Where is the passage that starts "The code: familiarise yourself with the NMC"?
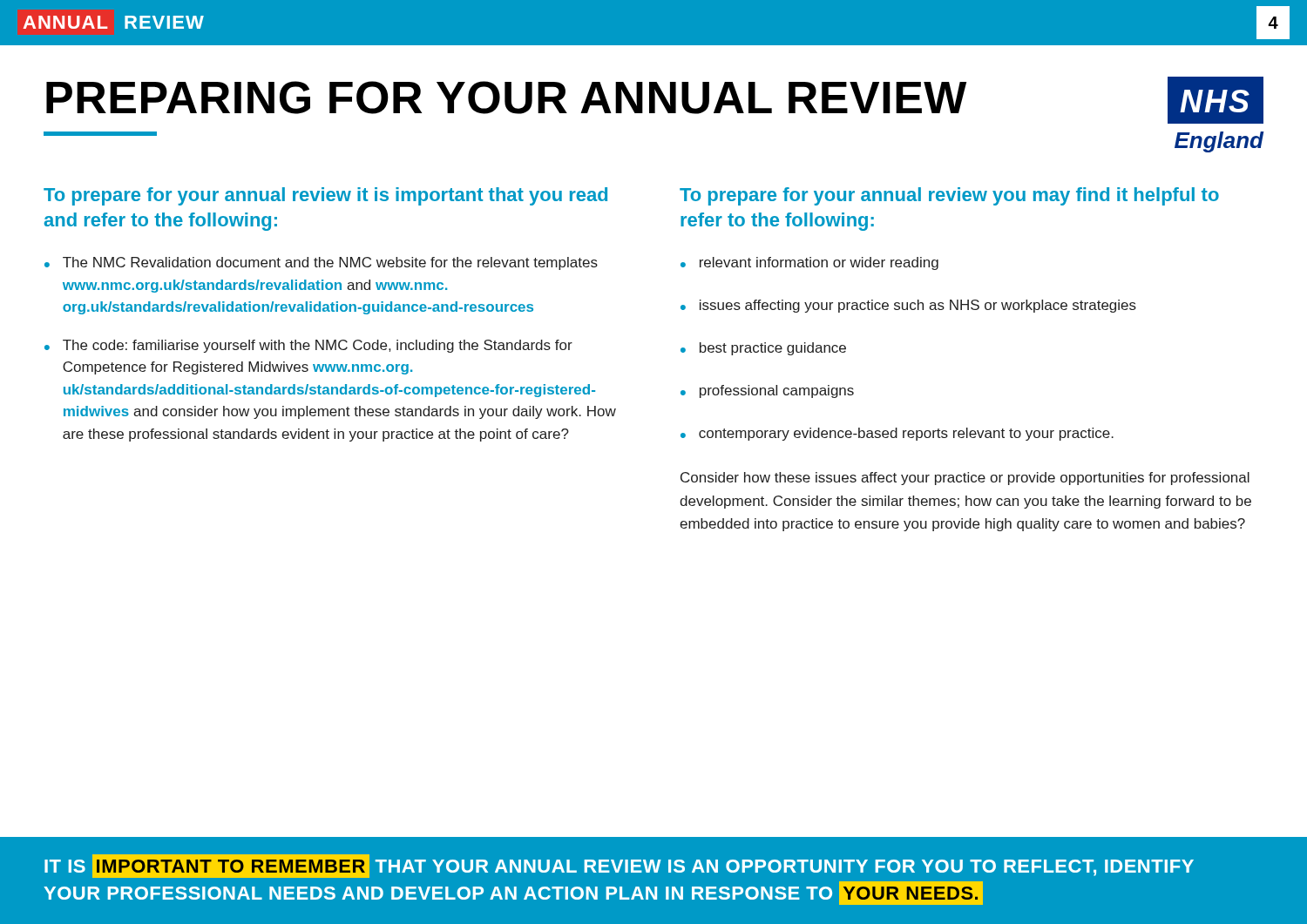Viewport: 1307px width, 924px height. [345, 390]
